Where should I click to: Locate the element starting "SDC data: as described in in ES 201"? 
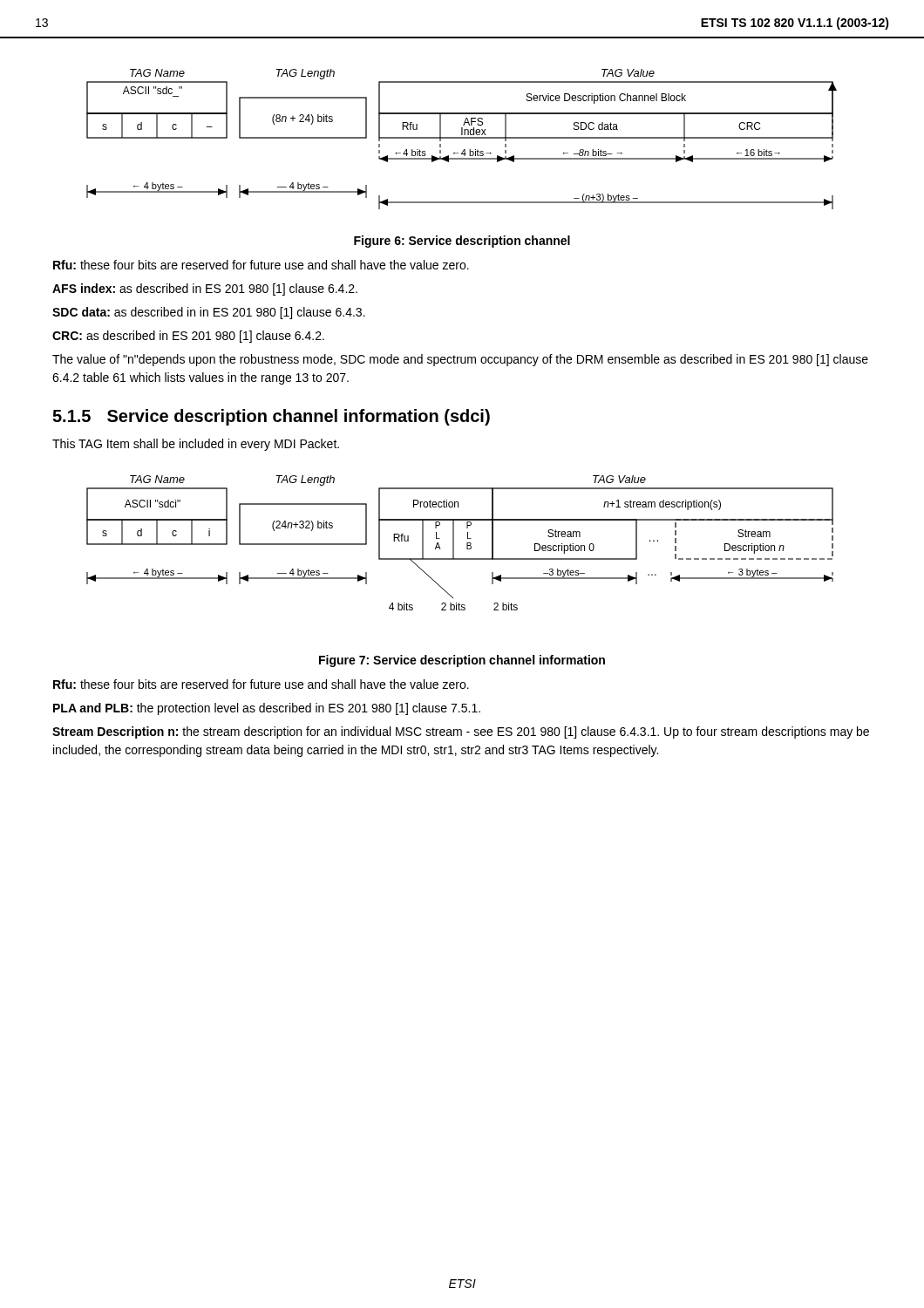point(209,312)
